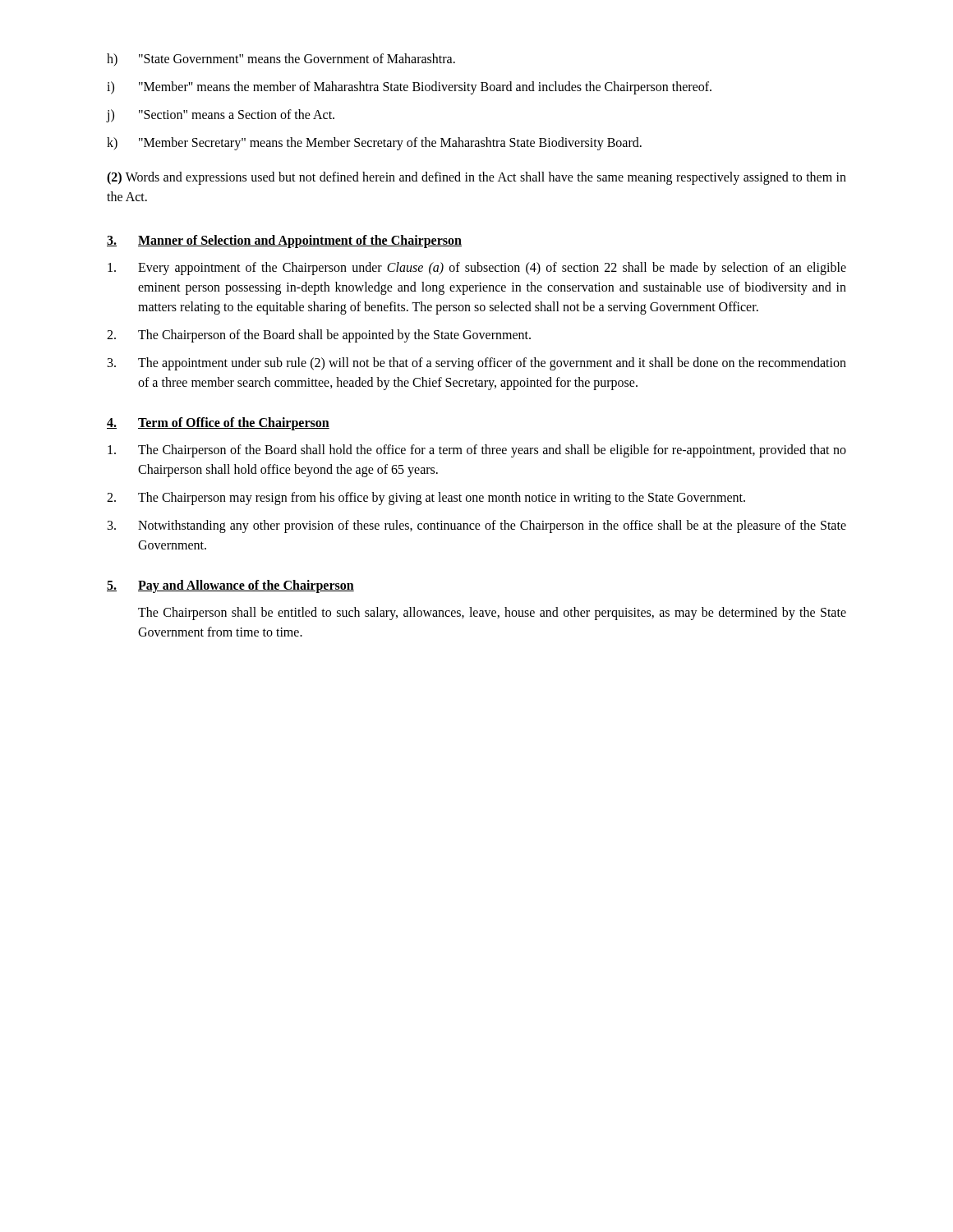Click on the section header that says "5. Pay and Allowance of the"
Screen dimensions: 1232x953
click(x=230, y=586)
